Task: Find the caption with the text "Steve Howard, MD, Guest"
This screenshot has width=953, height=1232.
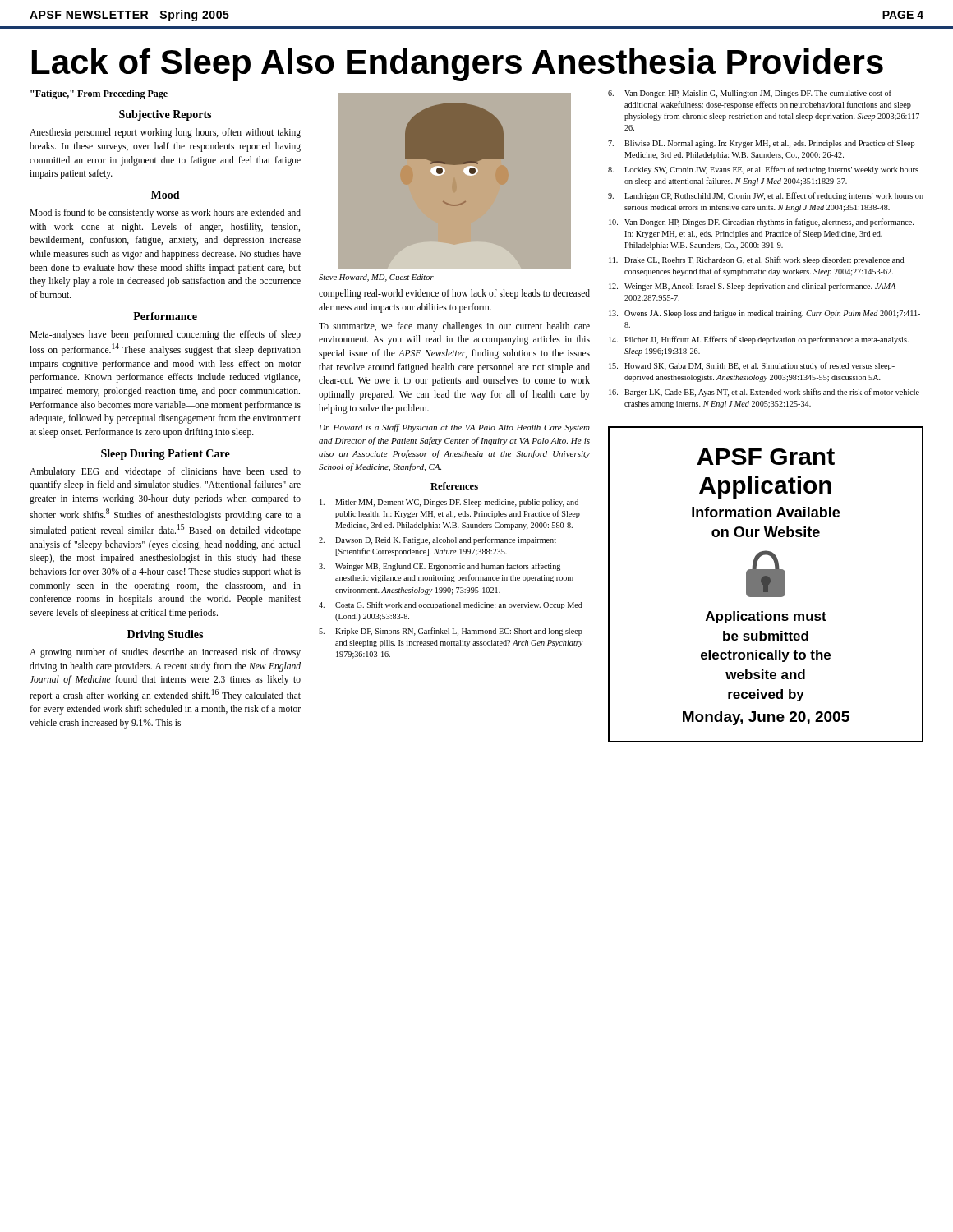Action: (x=376, y=277)
